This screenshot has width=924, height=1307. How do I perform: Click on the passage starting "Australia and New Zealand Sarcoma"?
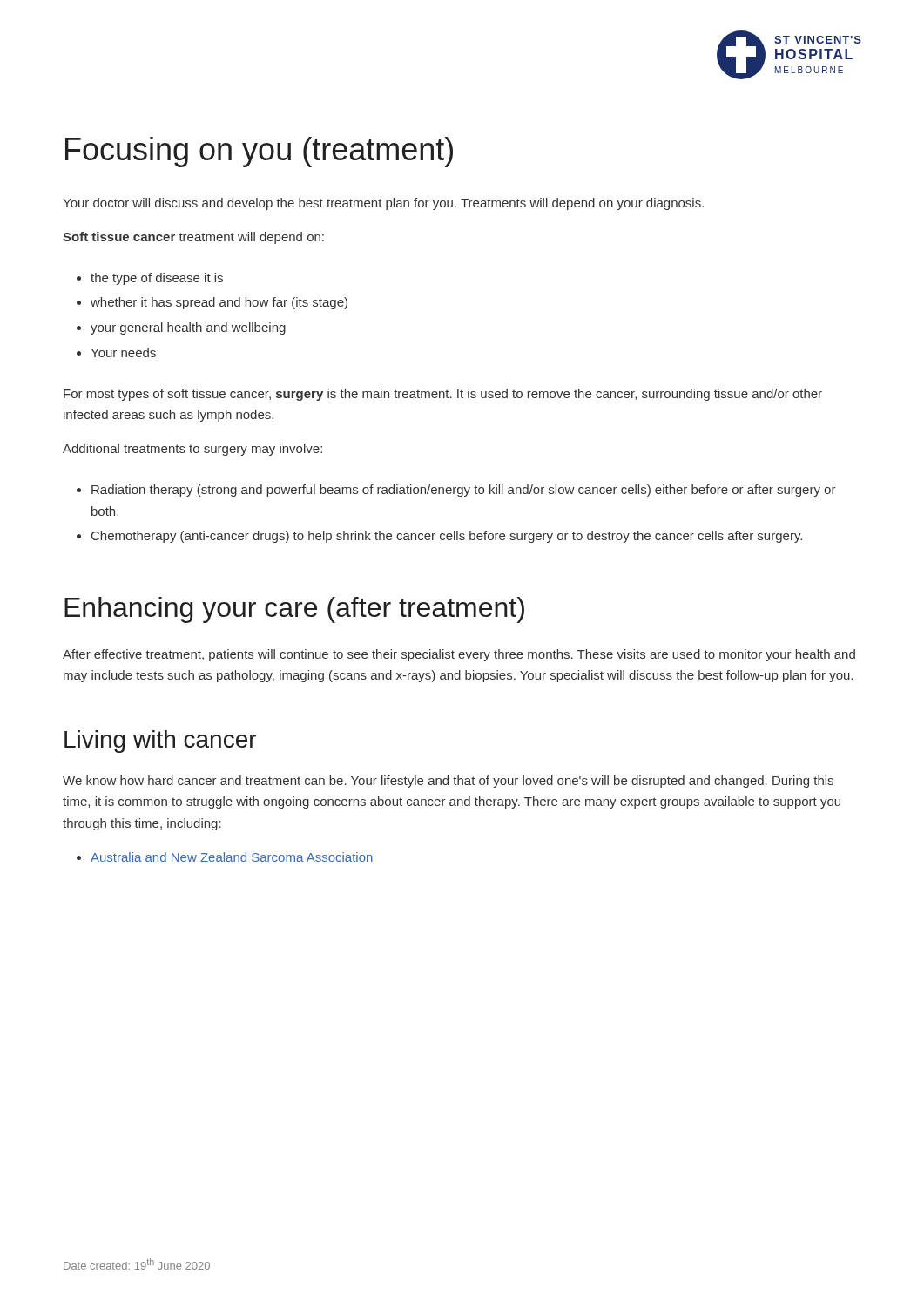pyautogui.click(x=232, y=857)
